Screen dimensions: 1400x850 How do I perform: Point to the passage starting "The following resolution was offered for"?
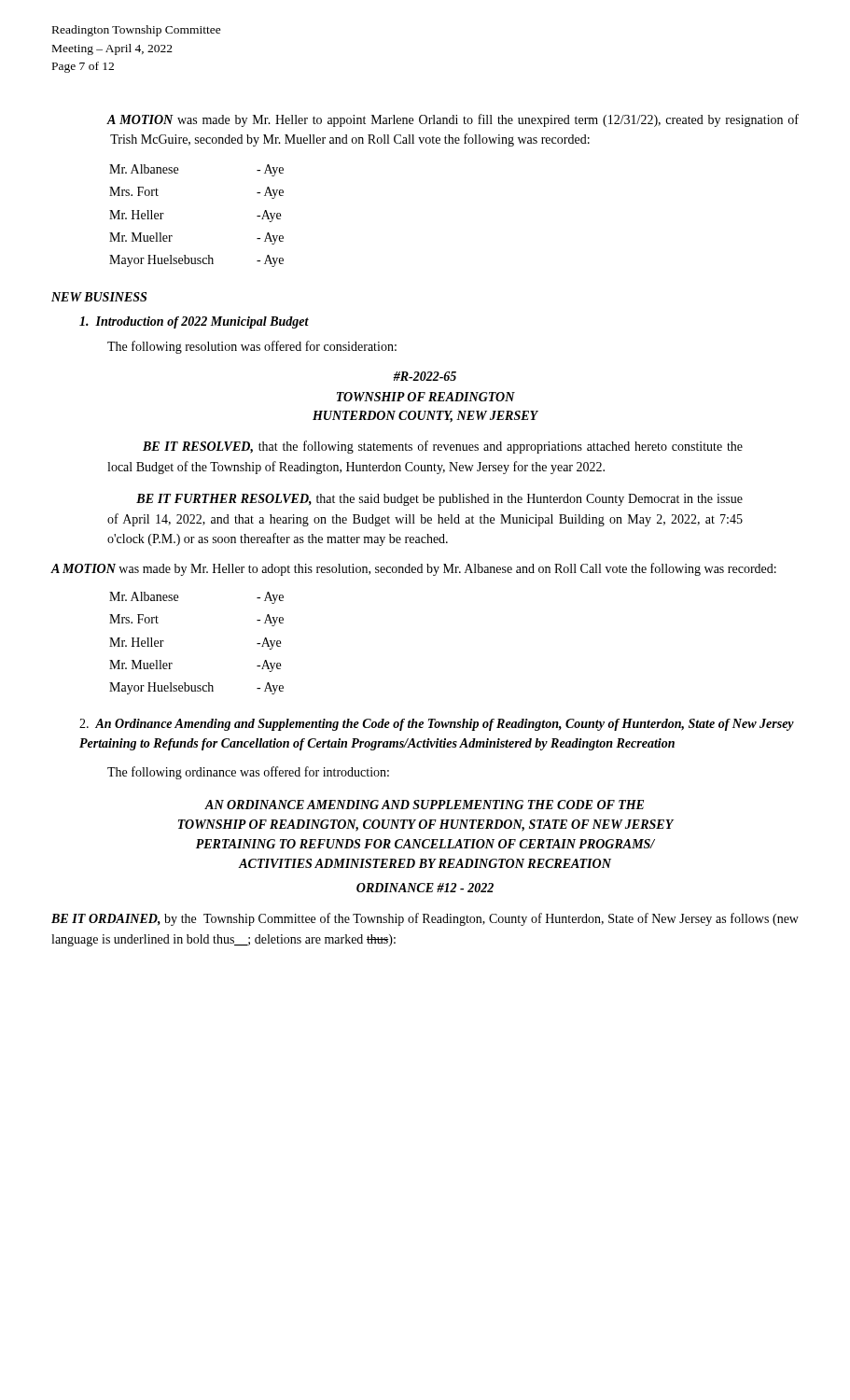coord(252,347)
